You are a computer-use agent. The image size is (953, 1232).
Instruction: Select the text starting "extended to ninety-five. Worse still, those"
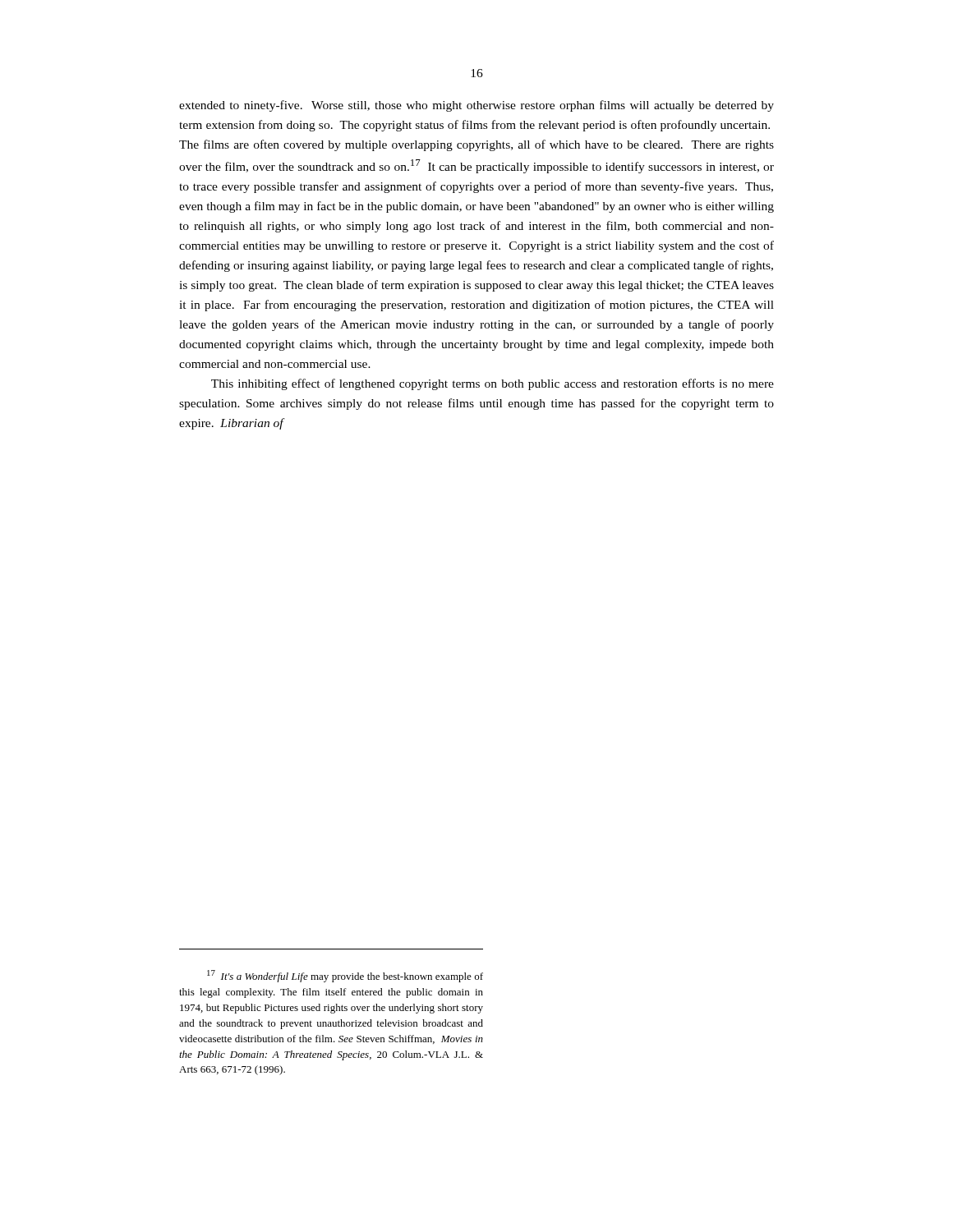[x=476, y=235]
